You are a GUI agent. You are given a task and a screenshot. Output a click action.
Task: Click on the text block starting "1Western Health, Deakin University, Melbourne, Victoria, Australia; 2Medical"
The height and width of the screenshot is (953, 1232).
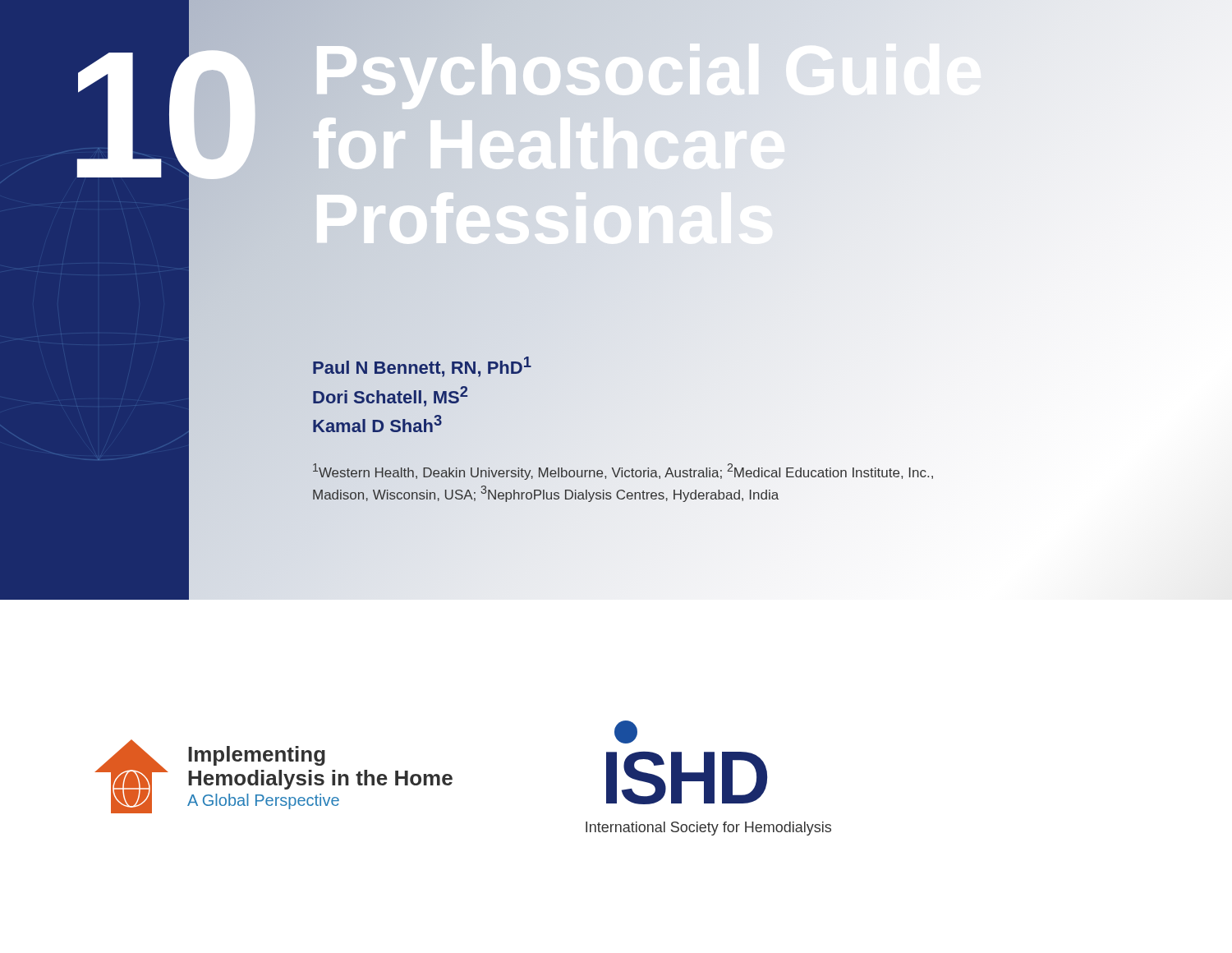[623, 482]
